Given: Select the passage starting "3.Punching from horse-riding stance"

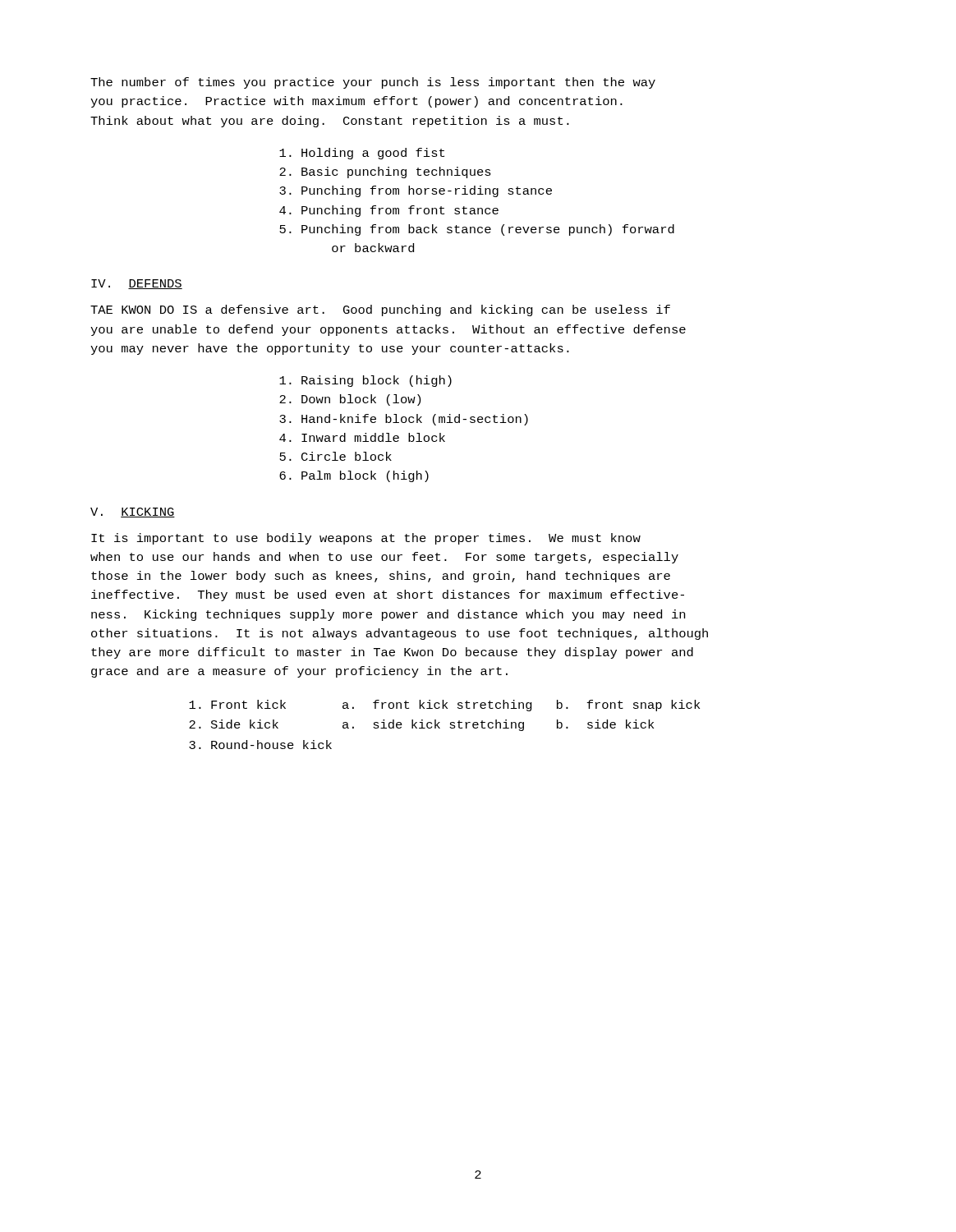Looking at the screenshot, I should (x=412, y=192).
